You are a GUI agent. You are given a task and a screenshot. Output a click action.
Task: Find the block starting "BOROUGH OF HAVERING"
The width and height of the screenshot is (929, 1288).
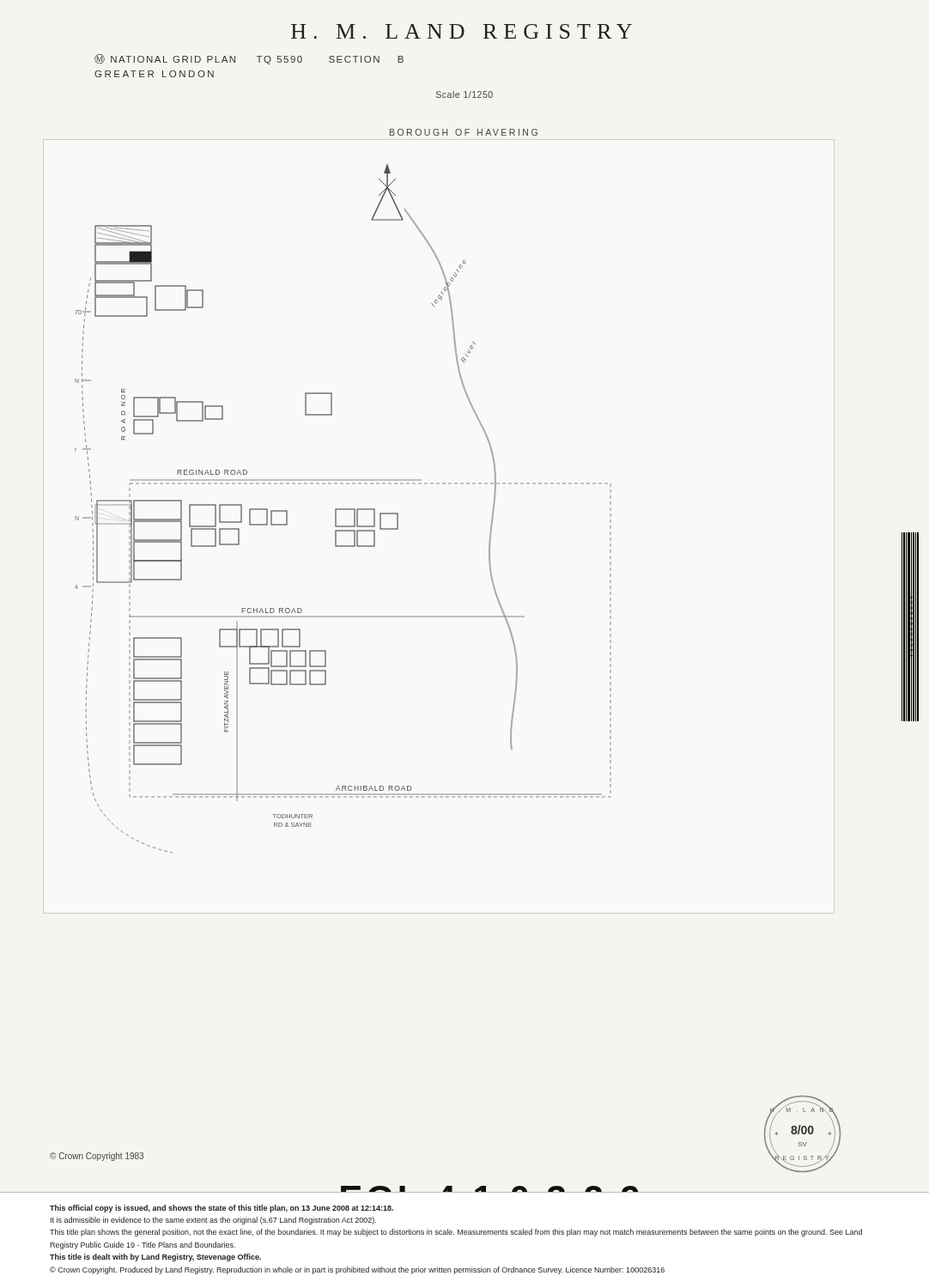[x=464, y=132]
